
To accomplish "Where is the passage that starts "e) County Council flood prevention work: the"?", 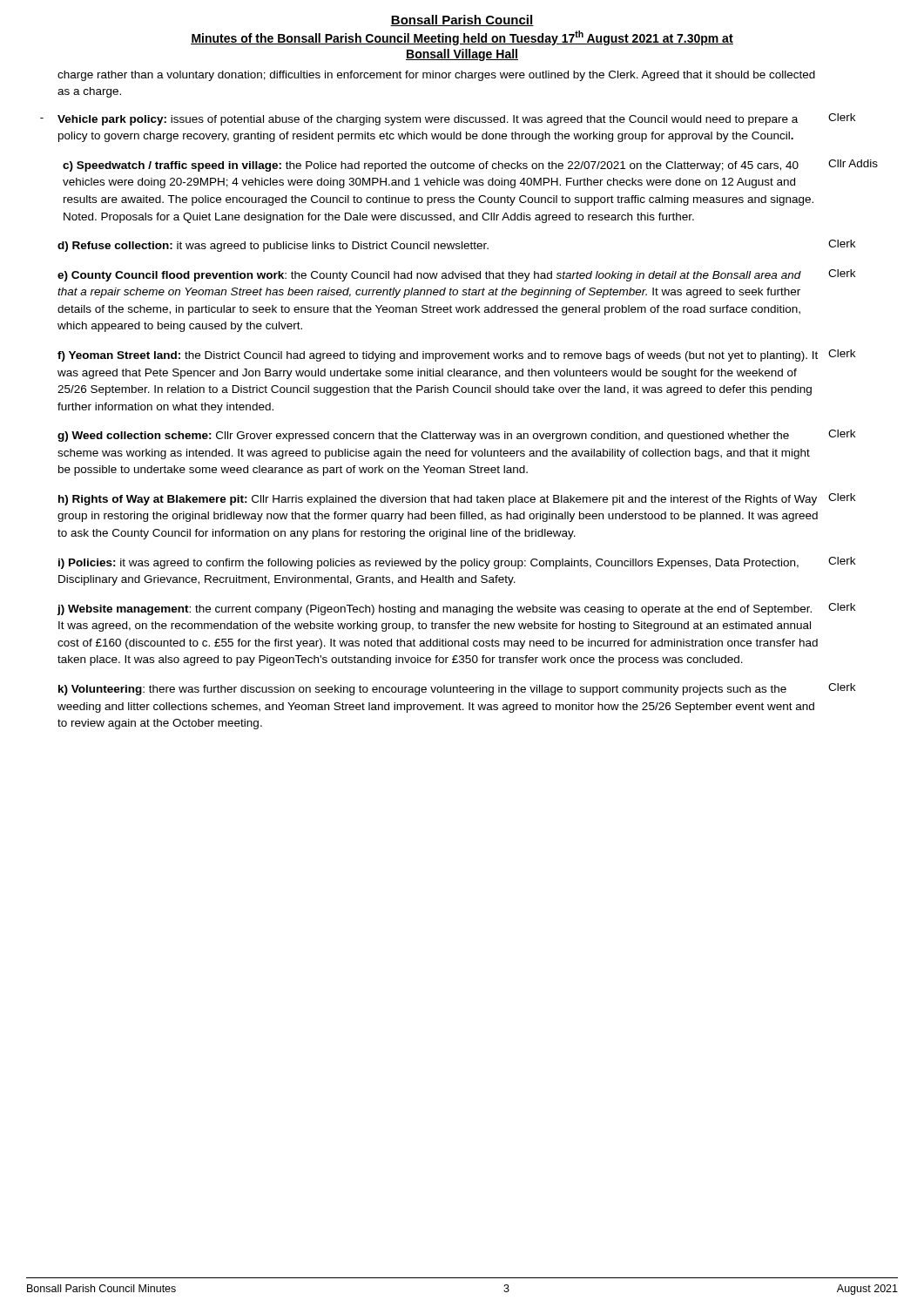I will [x=429, y=300].
